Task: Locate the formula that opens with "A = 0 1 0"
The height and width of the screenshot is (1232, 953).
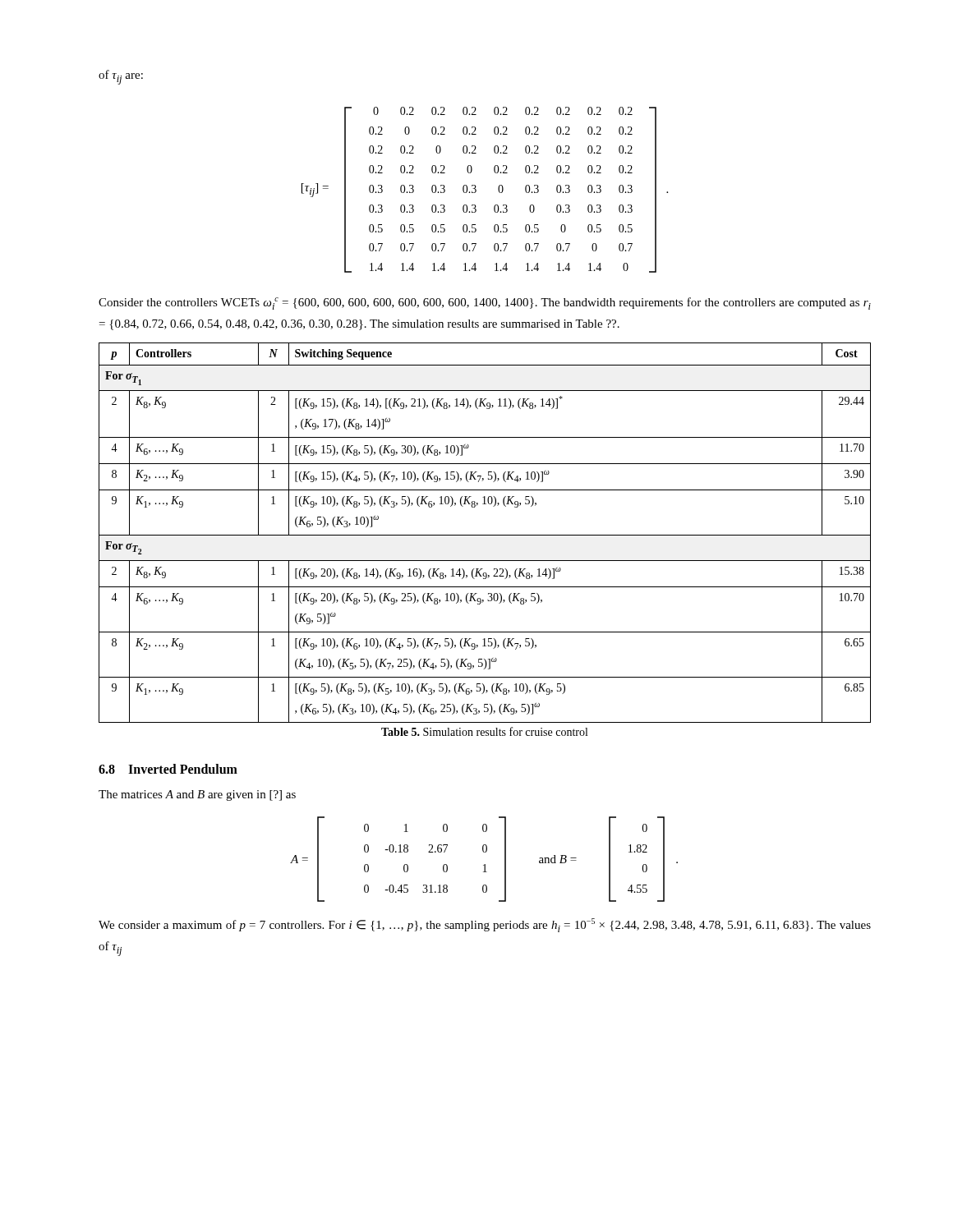Action: coord(485,859)
